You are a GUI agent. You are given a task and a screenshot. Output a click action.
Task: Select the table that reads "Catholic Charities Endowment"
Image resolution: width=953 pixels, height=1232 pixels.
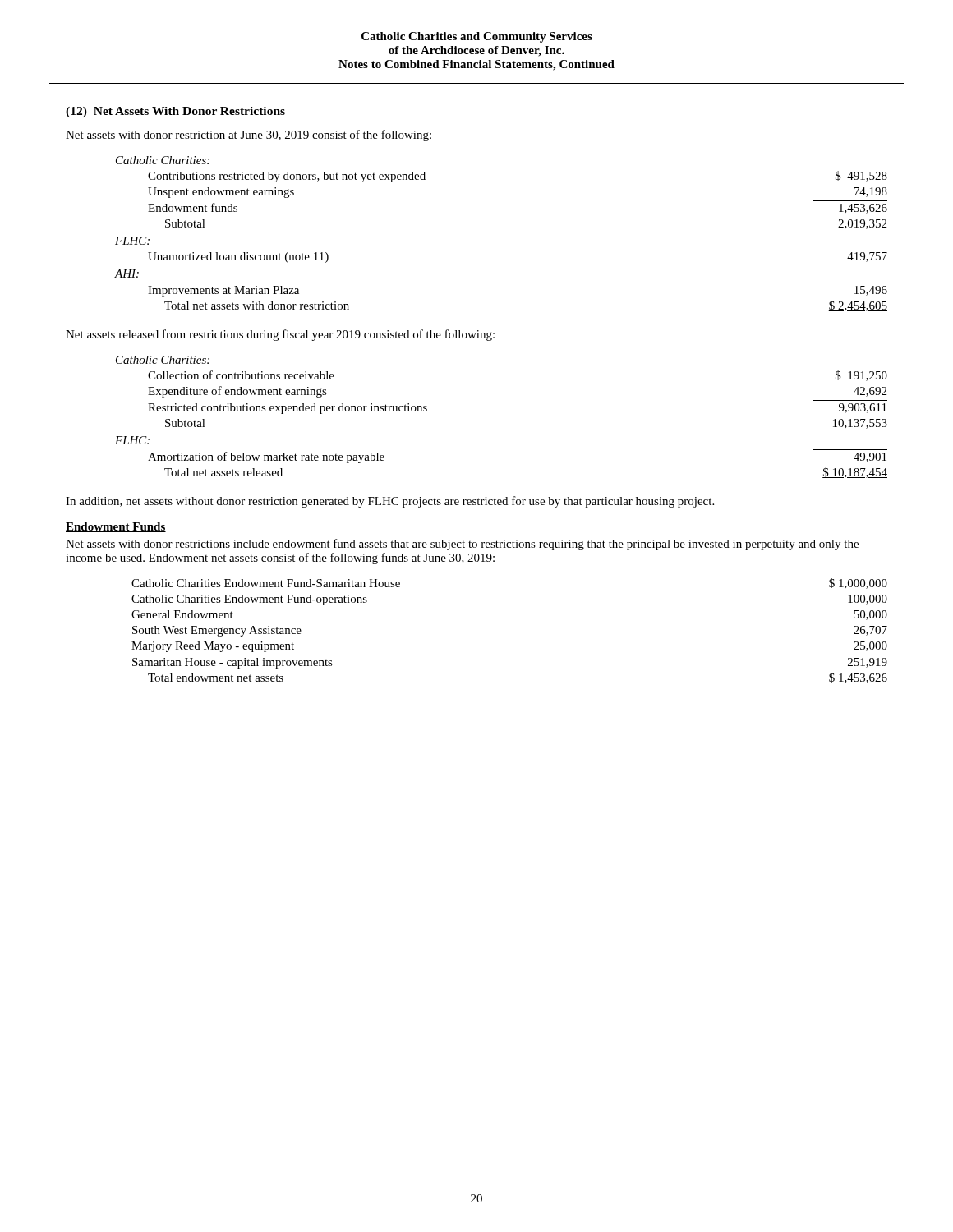click(x=509, y=631)
